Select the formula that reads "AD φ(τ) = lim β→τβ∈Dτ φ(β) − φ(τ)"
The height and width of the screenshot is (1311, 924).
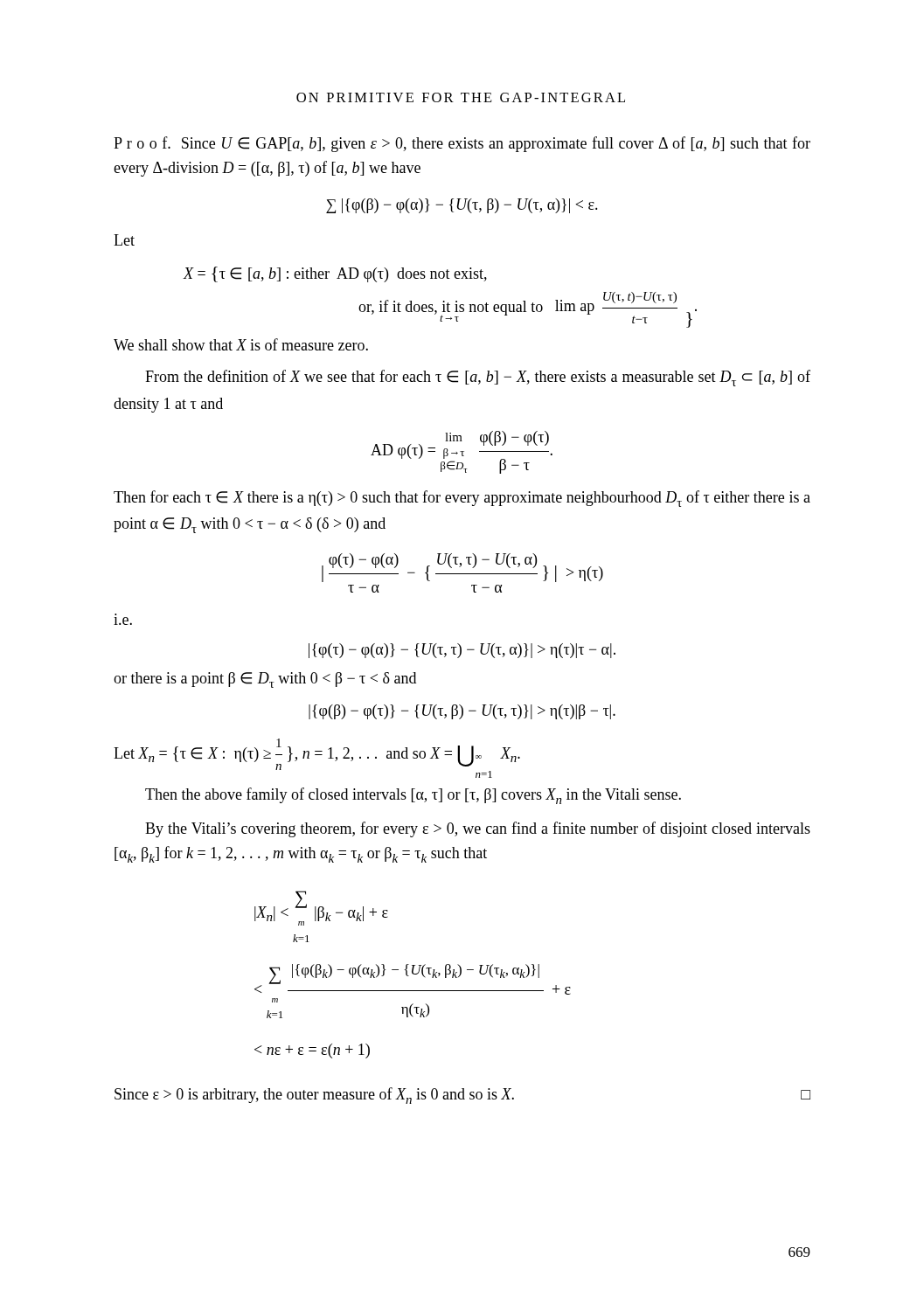pyautogui.click(x=462, y=451)
